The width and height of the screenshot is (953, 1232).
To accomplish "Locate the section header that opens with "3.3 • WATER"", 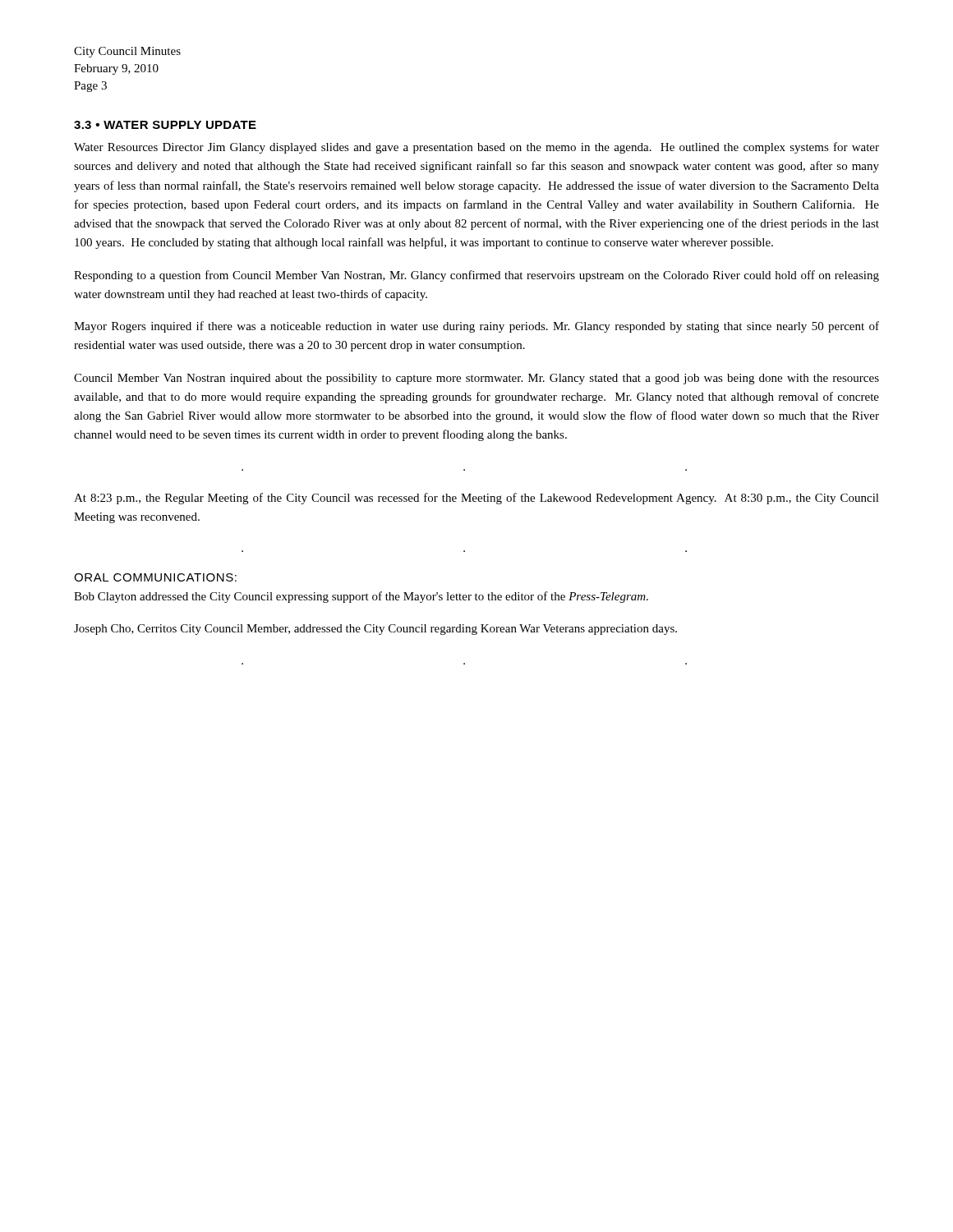I will coord(165,124).
